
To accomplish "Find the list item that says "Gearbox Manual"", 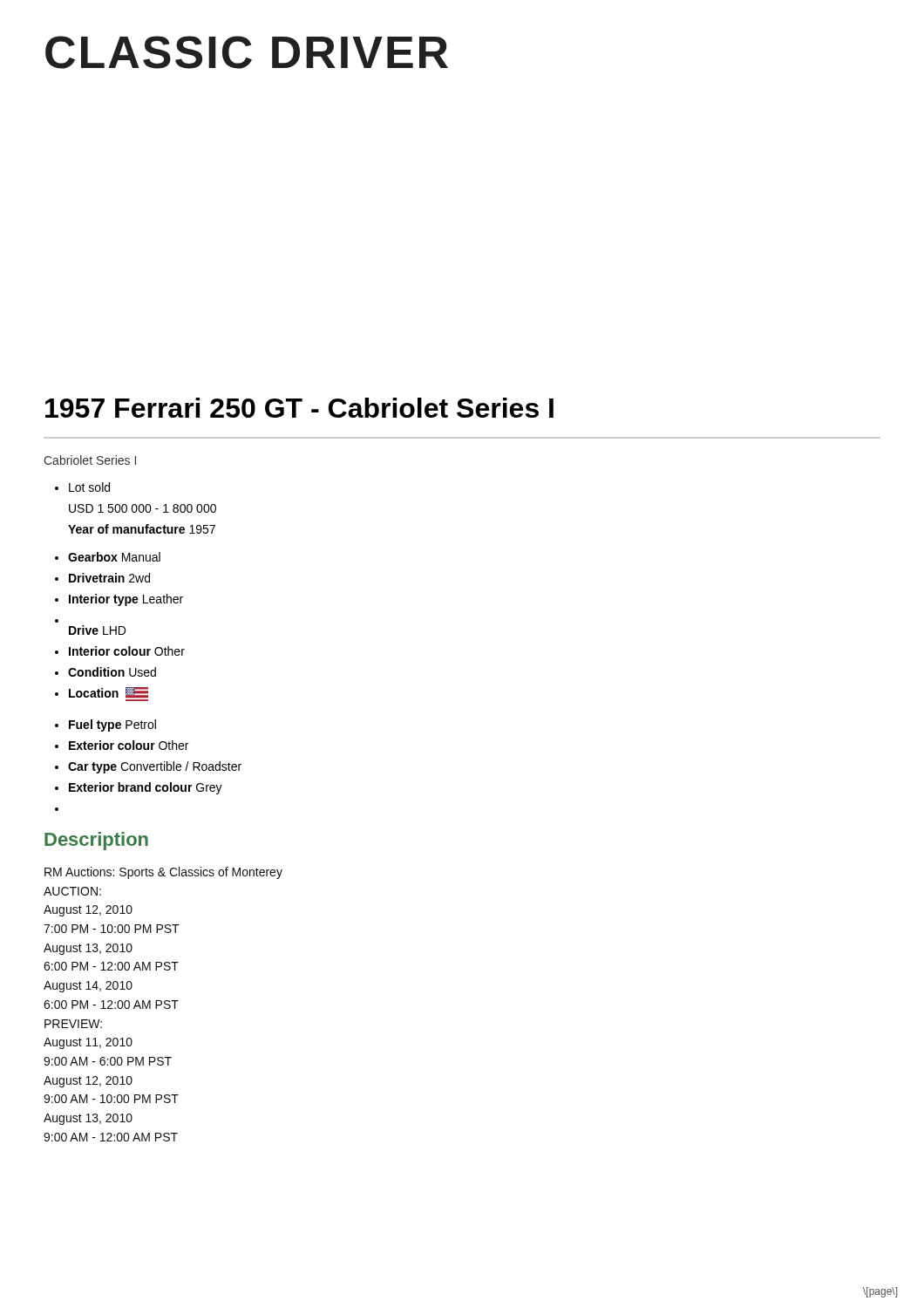I will (108, 557).
